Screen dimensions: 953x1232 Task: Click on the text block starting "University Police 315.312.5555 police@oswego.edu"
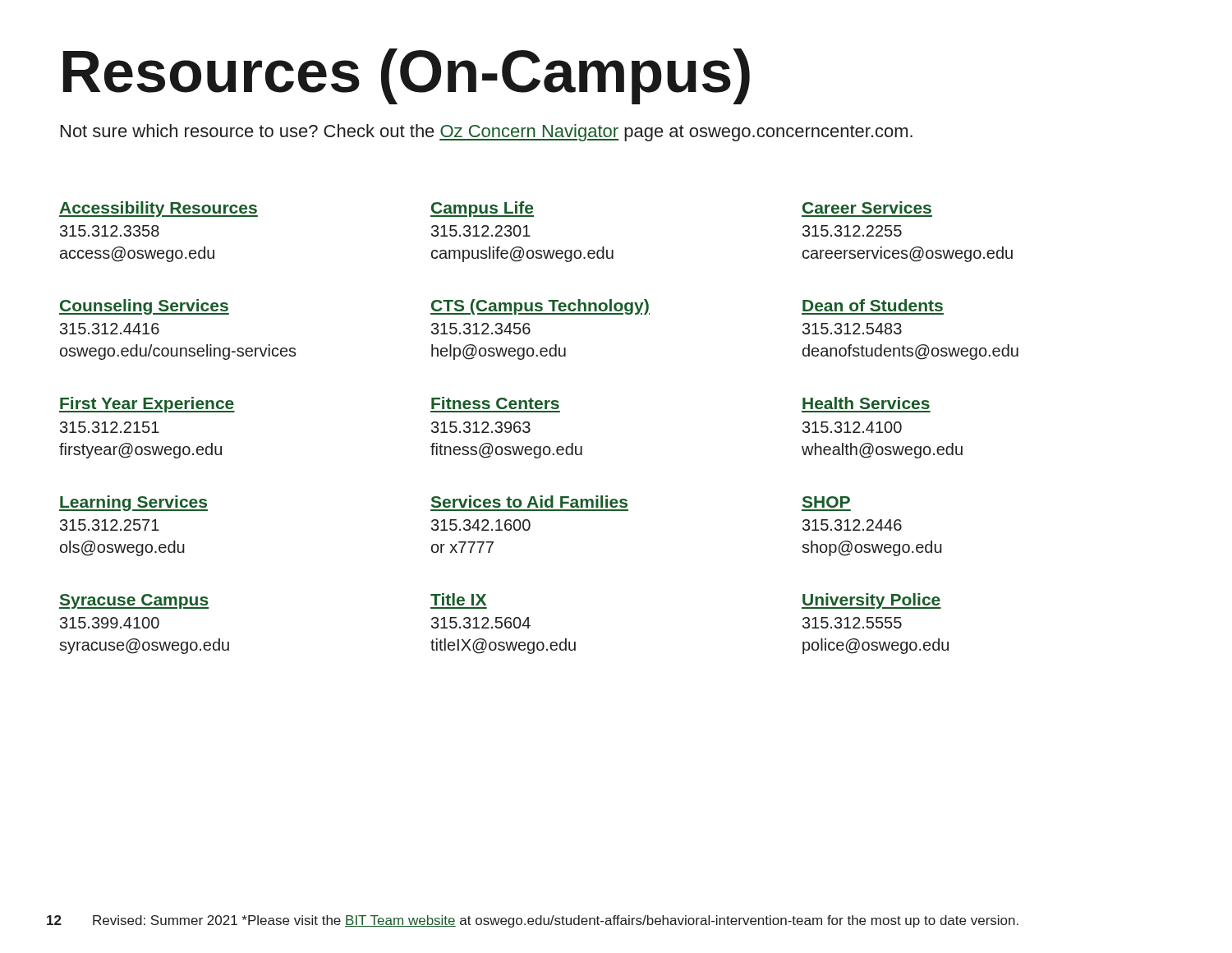(x=871, y=601)
